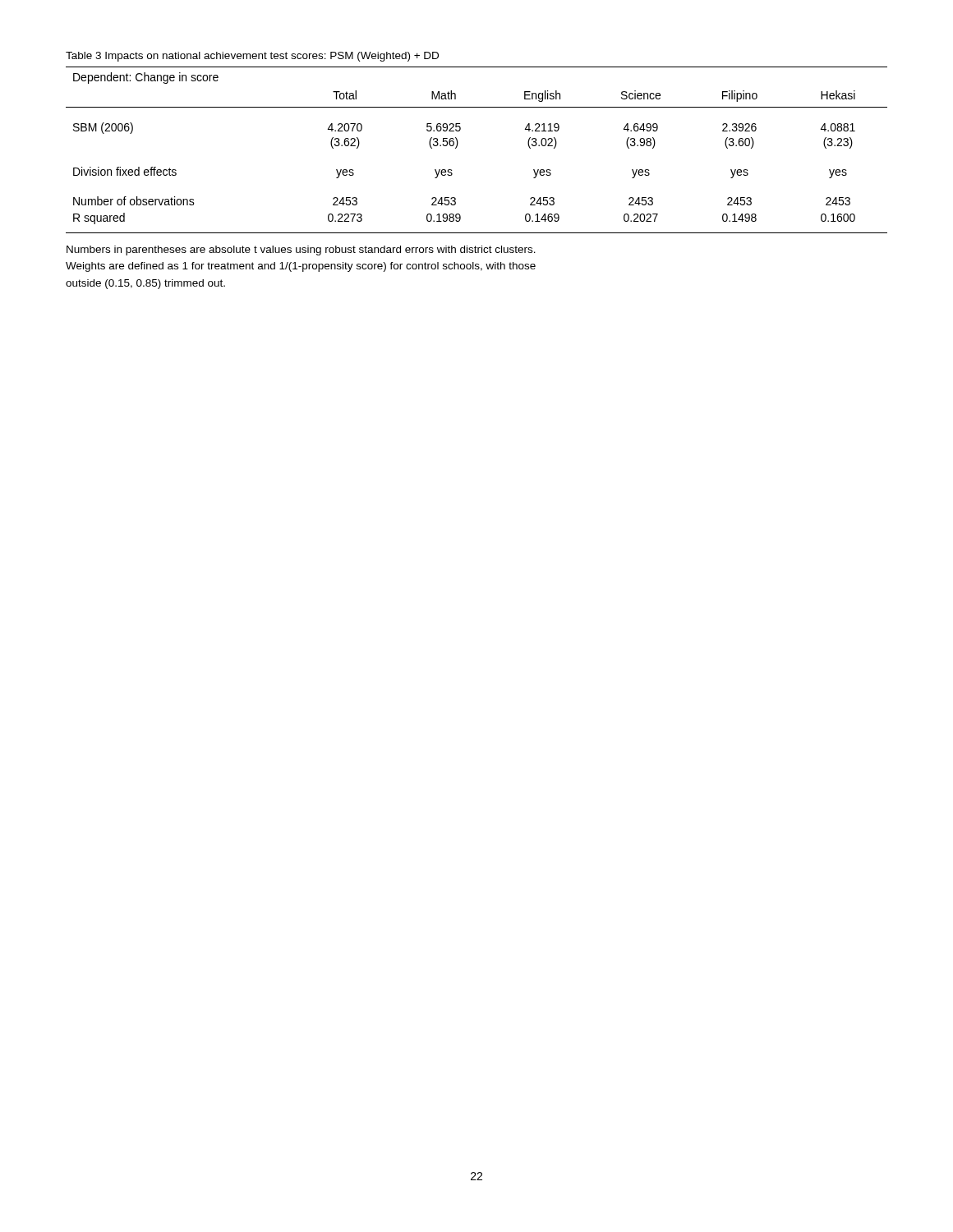Point to the caption beginning "Table 3 Impacts on national achievement"
The width and height of the screenshot is (953, 1232).
[253, 55]
